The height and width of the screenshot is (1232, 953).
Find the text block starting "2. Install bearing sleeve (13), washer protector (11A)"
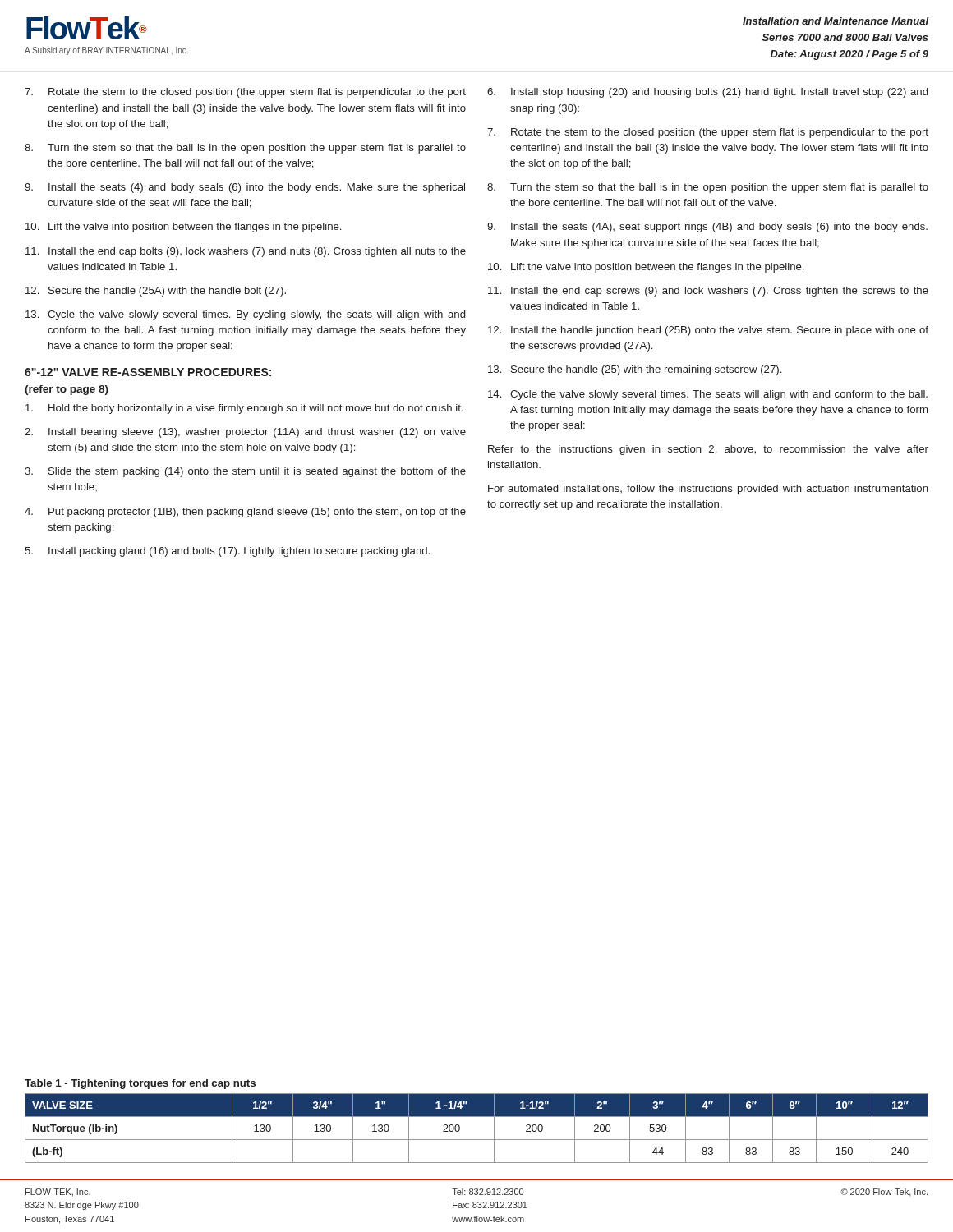[245, 440]
